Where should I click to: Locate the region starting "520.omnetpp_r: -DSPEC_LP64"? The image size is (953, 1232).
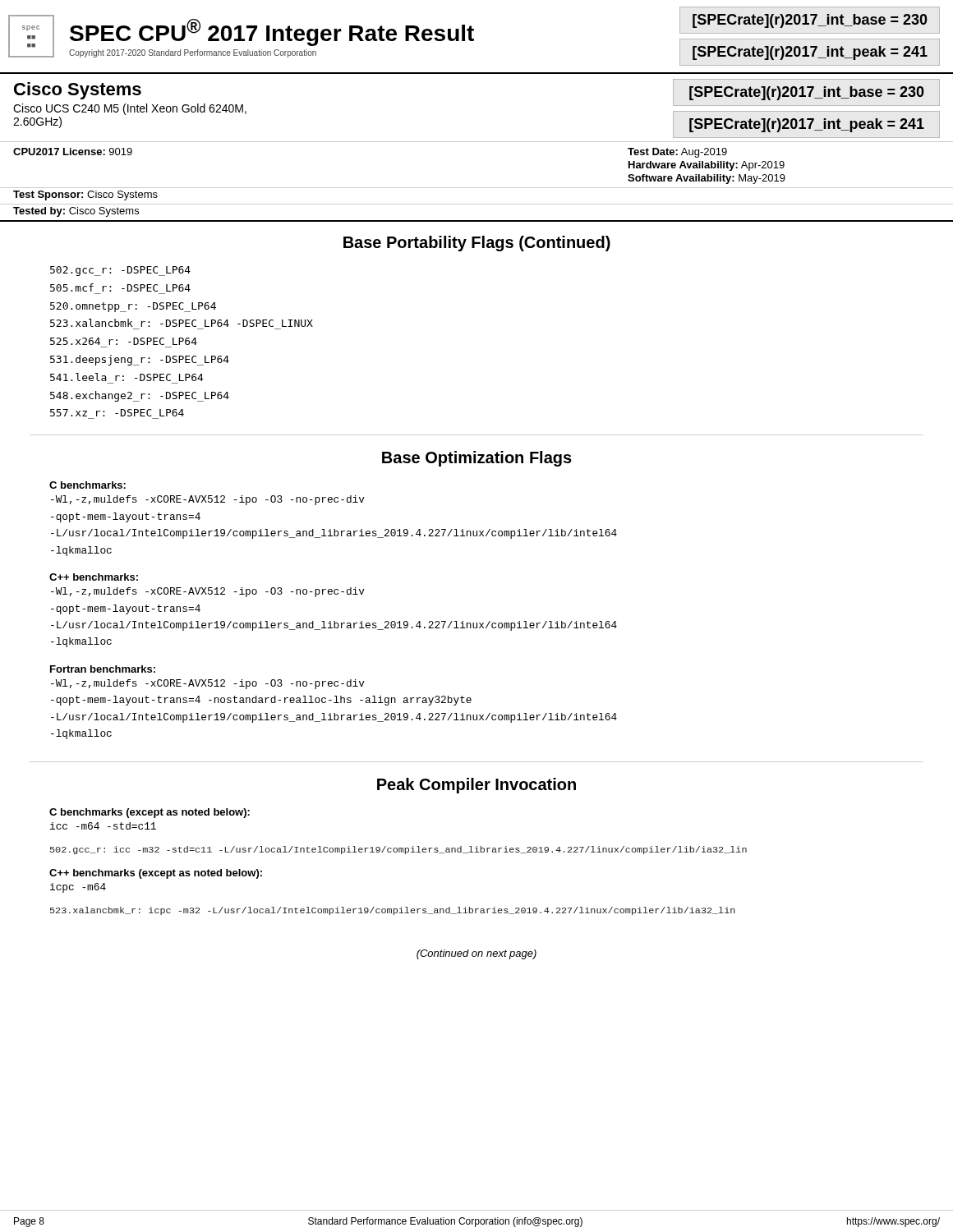pyautogui.click(x=133, y=306)
